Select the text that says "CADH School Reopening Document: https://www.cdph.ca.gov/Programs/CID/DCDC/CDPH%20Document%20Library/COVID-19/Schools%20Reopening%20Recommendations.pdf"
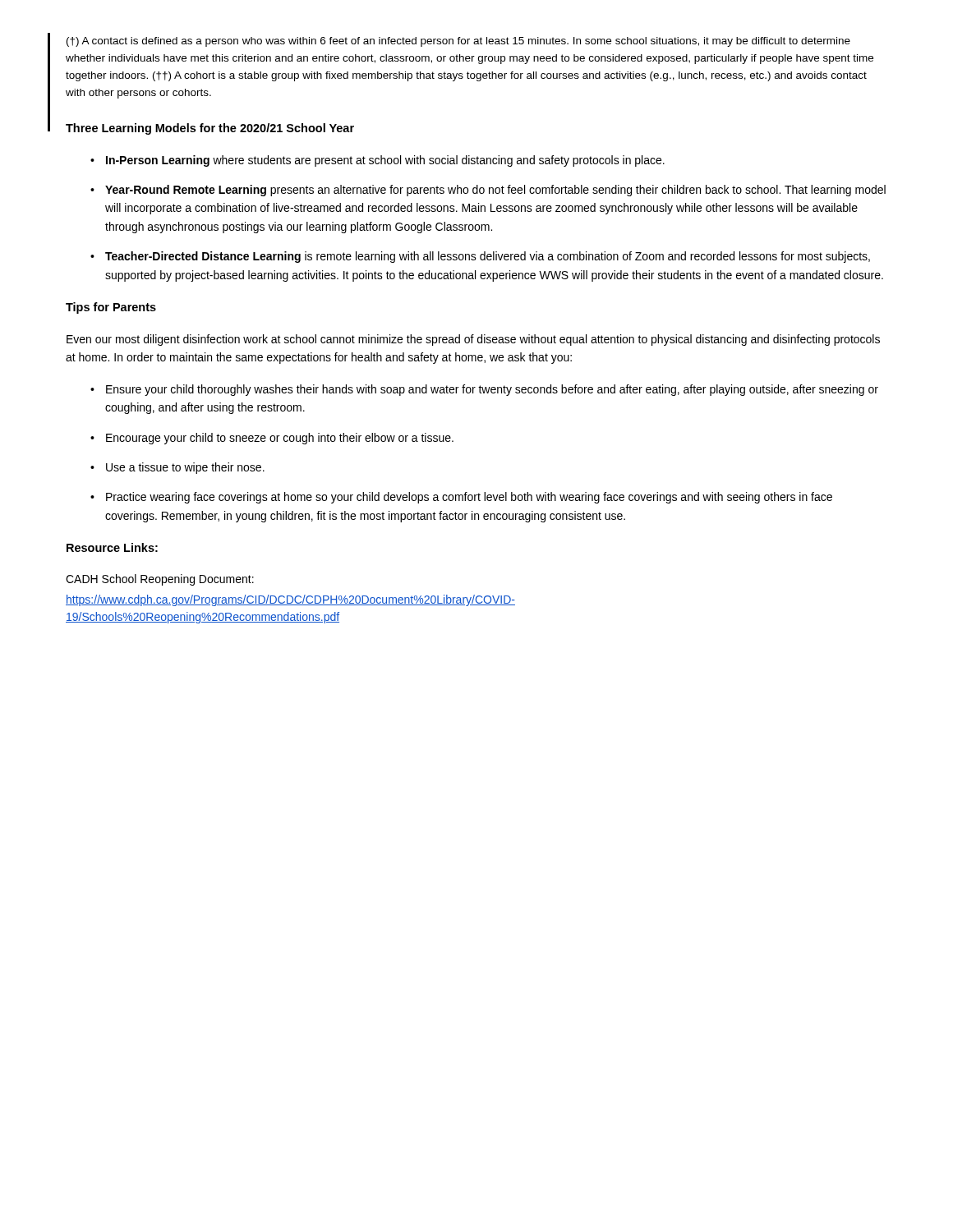 point(476,598)
